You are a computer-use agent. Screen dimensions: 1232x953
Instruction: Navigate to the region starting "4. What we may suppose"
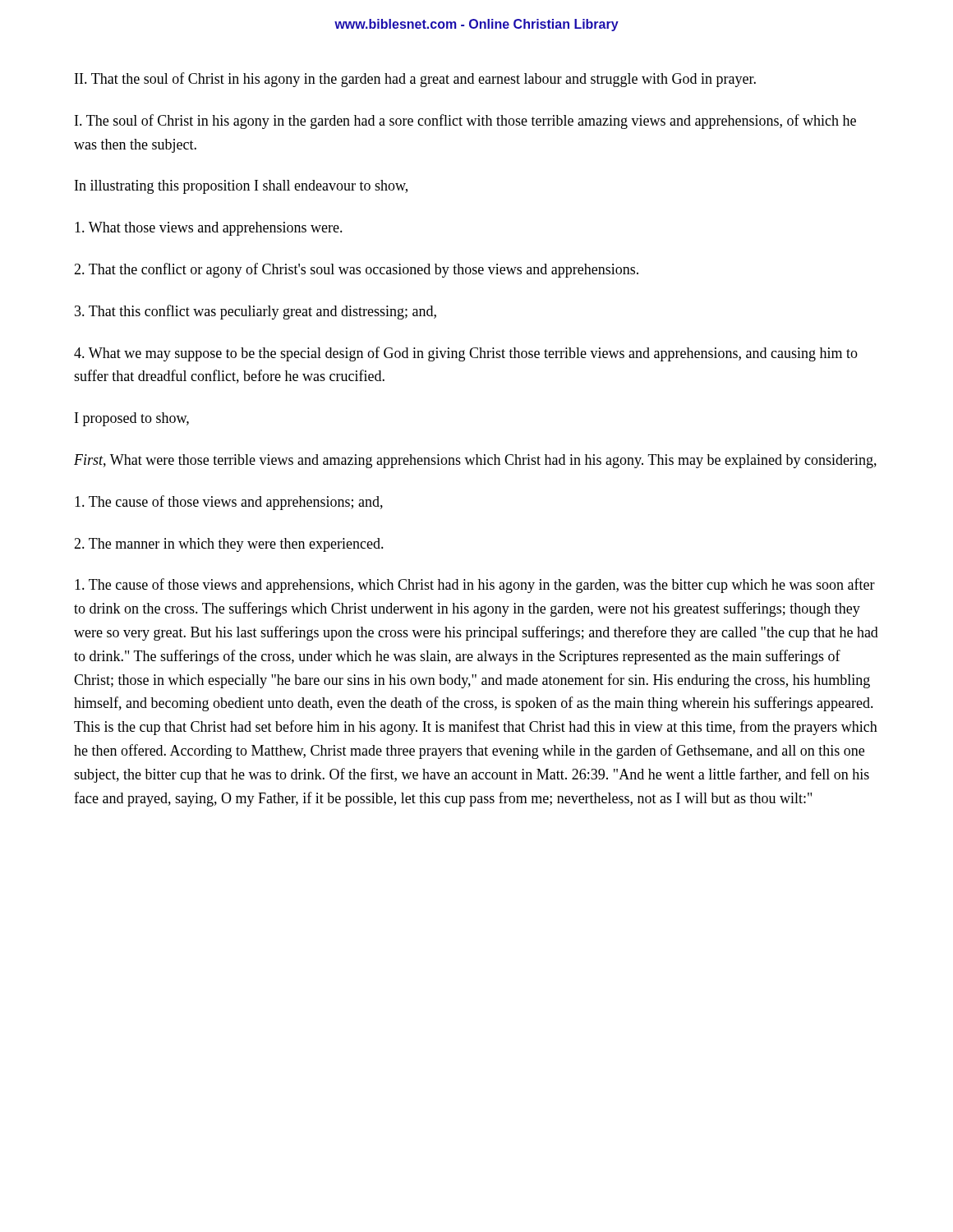tap(466, 365)
